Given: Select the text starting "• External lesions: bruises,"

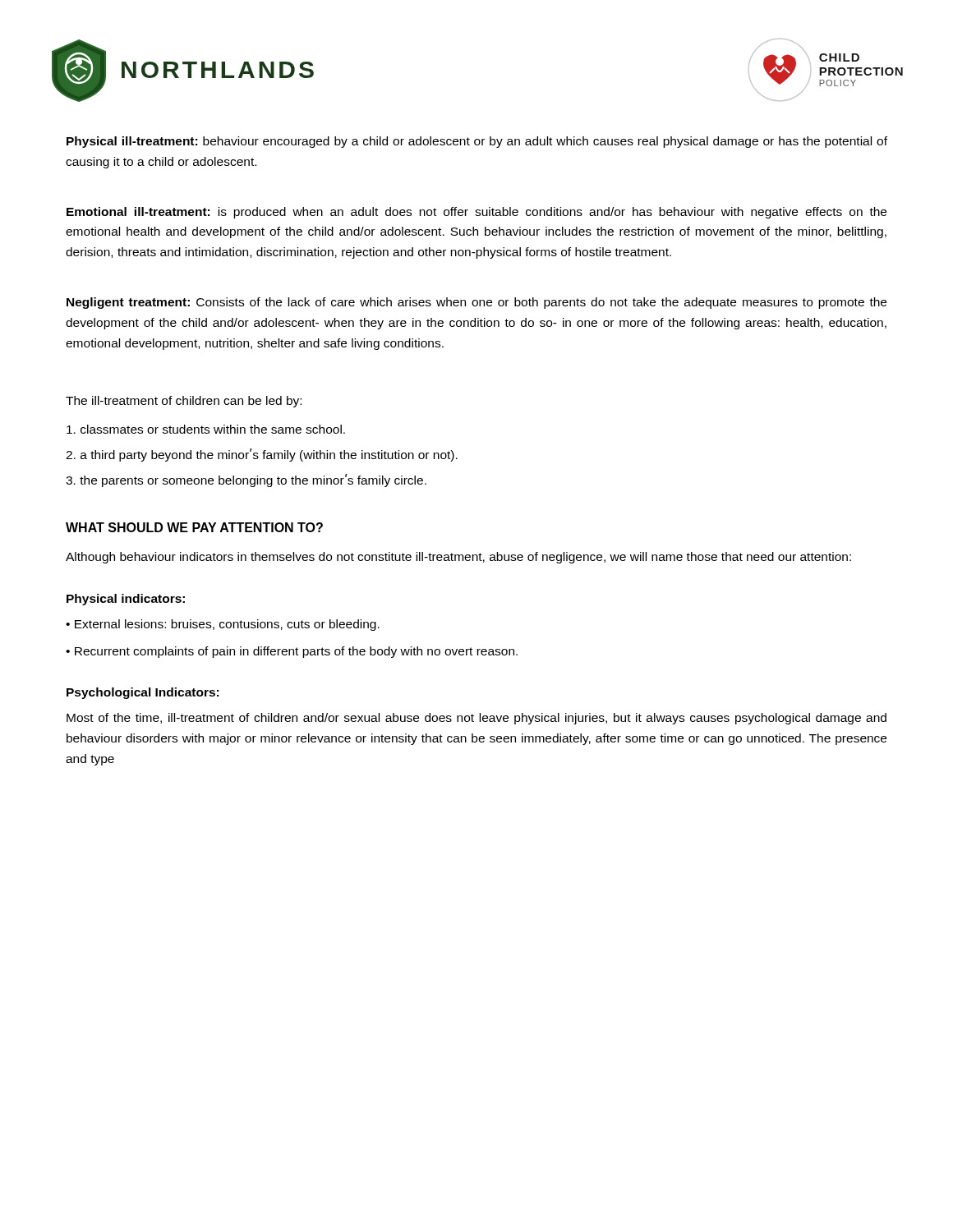Looking at the screenshot, I should [x=223, y=624].
